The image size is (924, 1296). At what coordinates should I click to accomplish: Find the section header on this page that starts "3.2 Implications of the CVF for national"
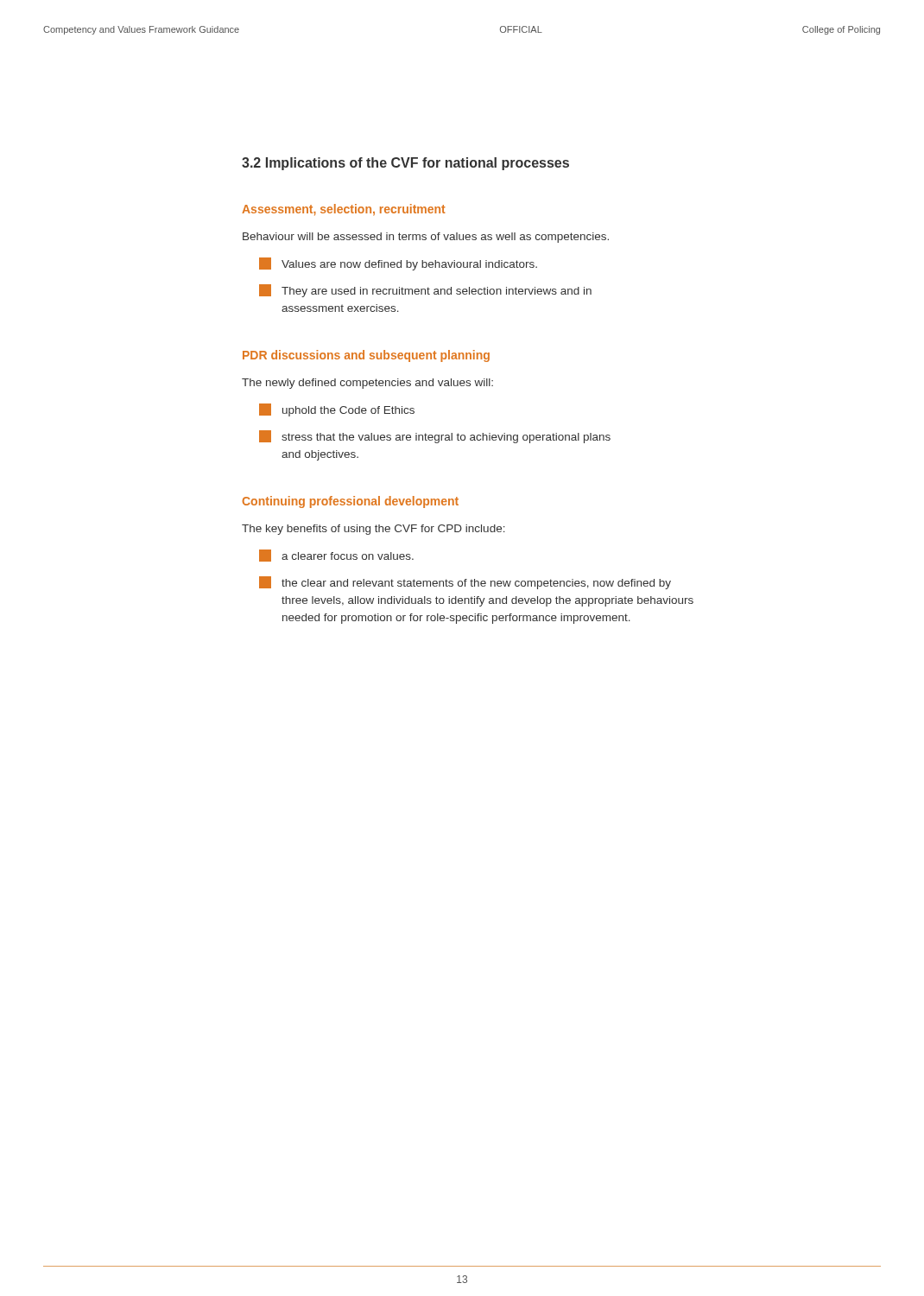coord(544,163)
